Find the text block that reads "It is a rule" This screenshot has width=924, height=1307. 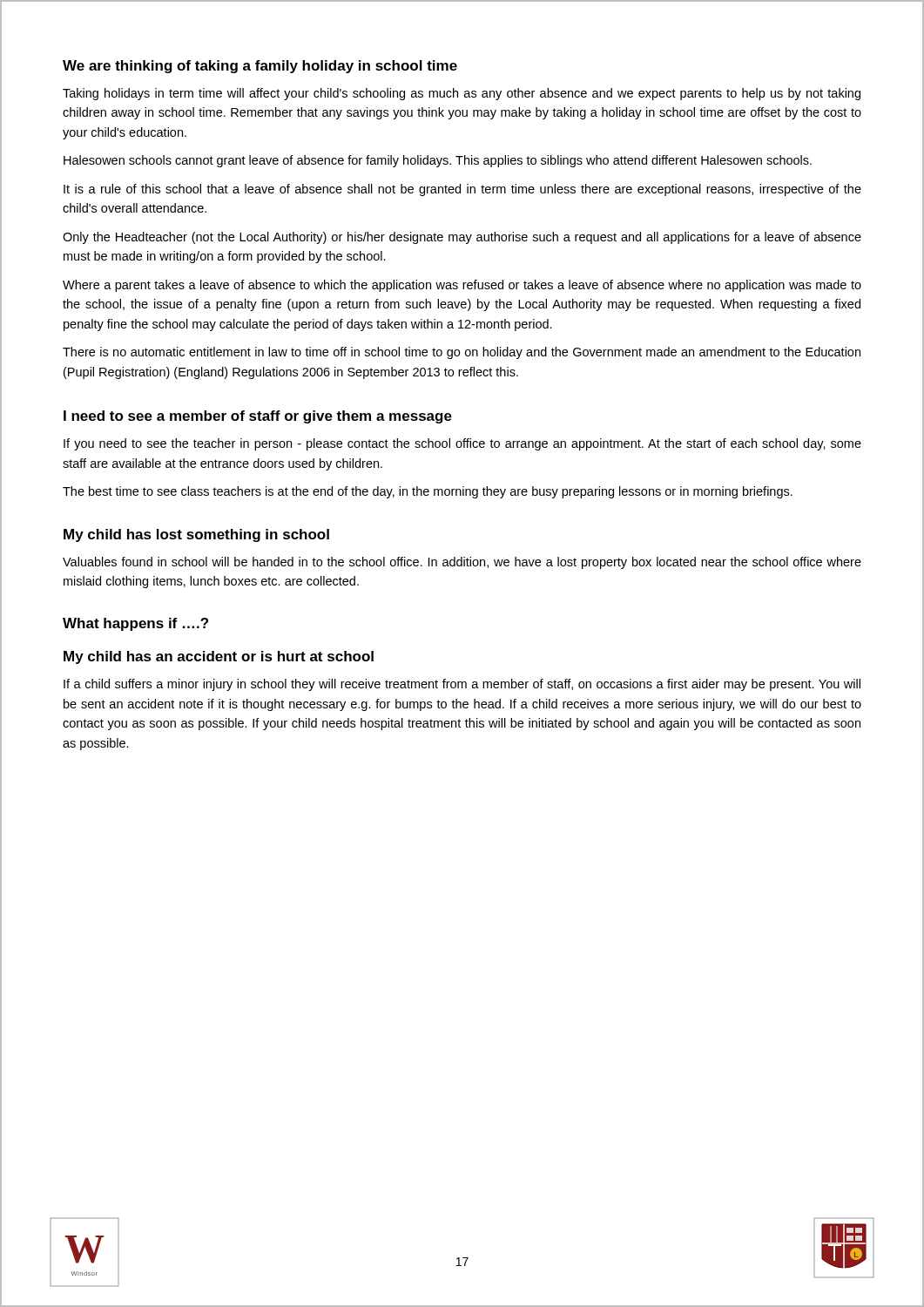[x=462, y=199]
